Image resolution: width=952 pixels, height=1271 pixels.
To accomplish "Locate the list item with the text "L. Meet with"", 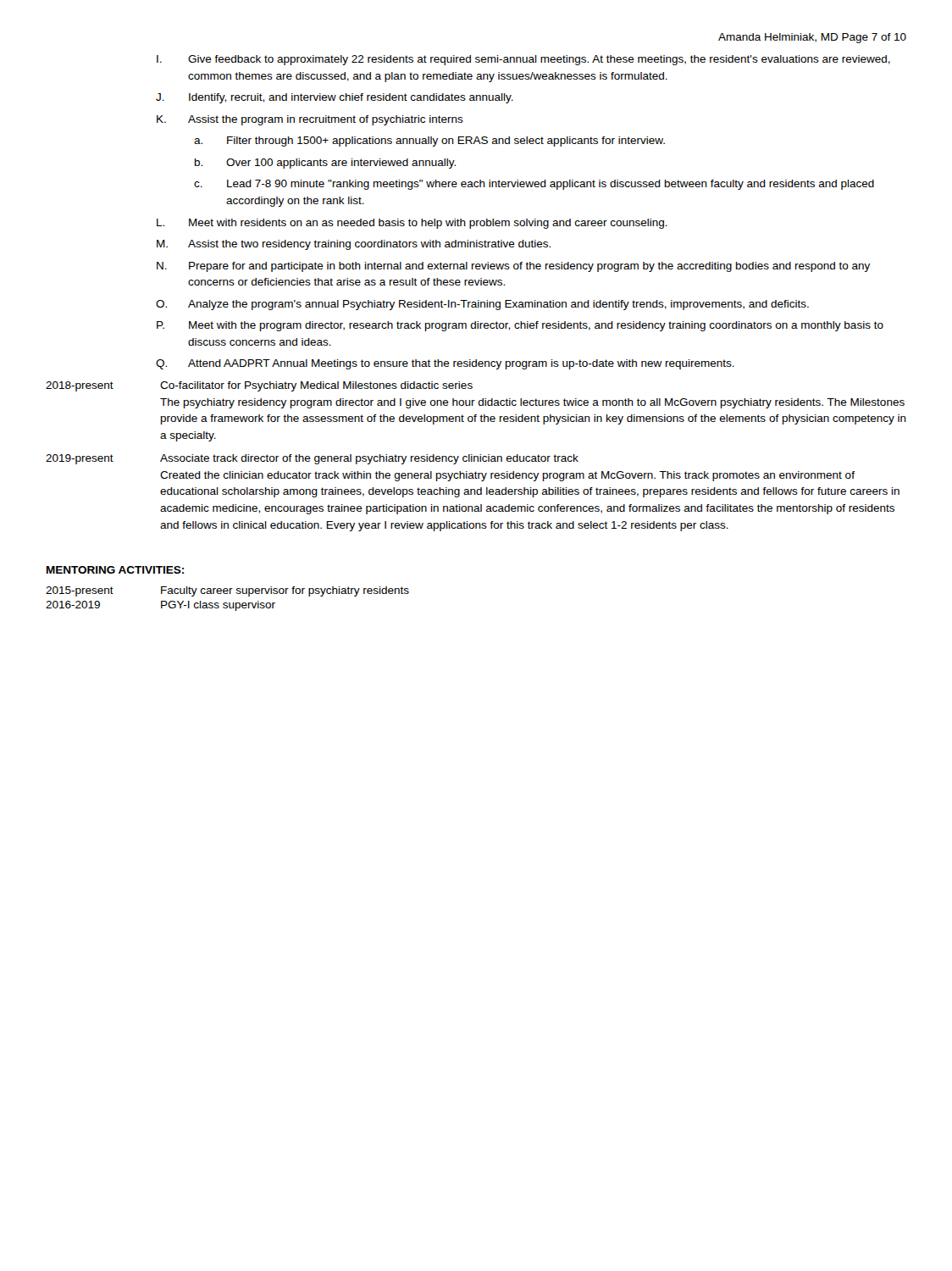I will tap(476, 222).
